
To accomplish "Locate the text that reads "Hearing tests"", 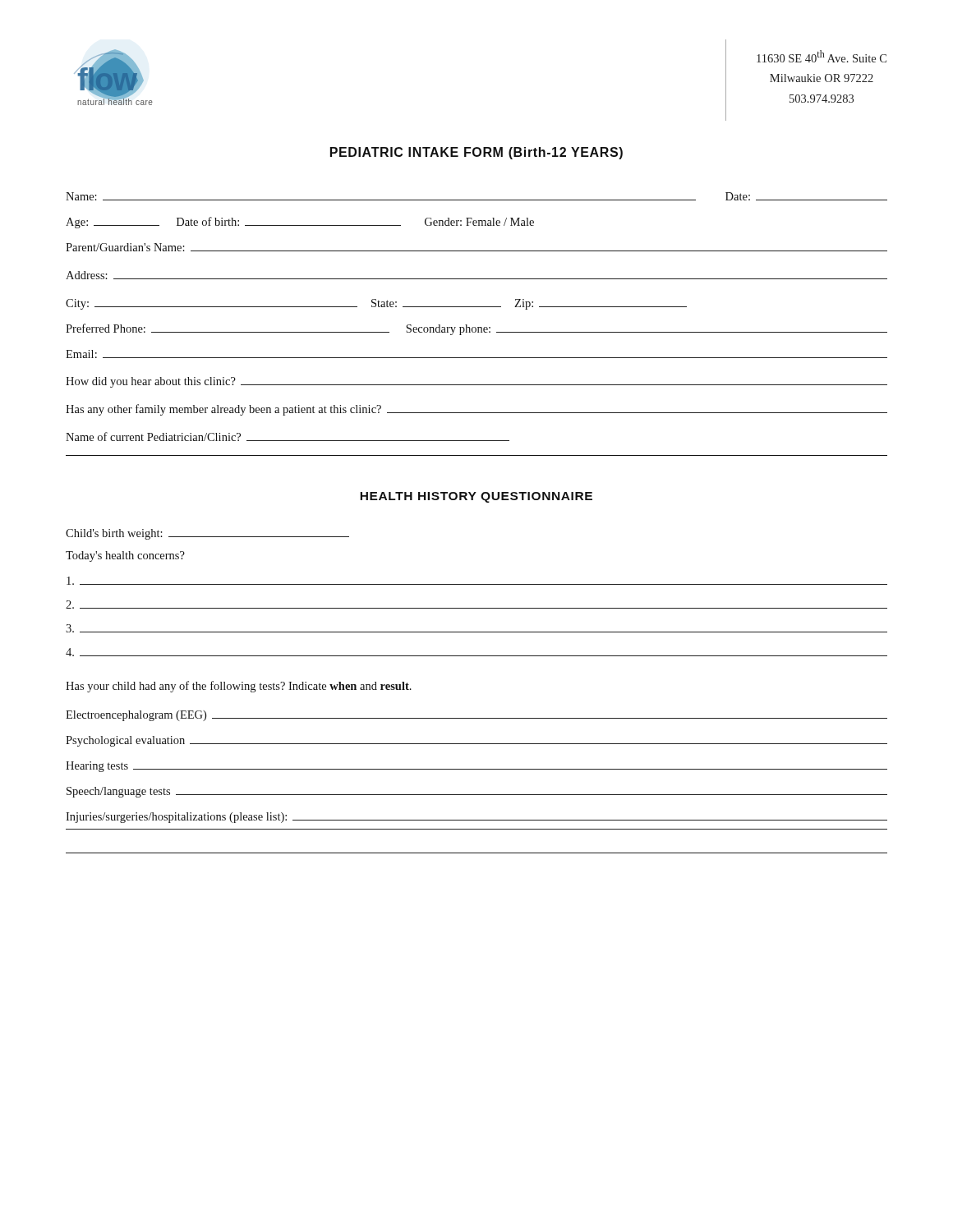I will (476, 764).
